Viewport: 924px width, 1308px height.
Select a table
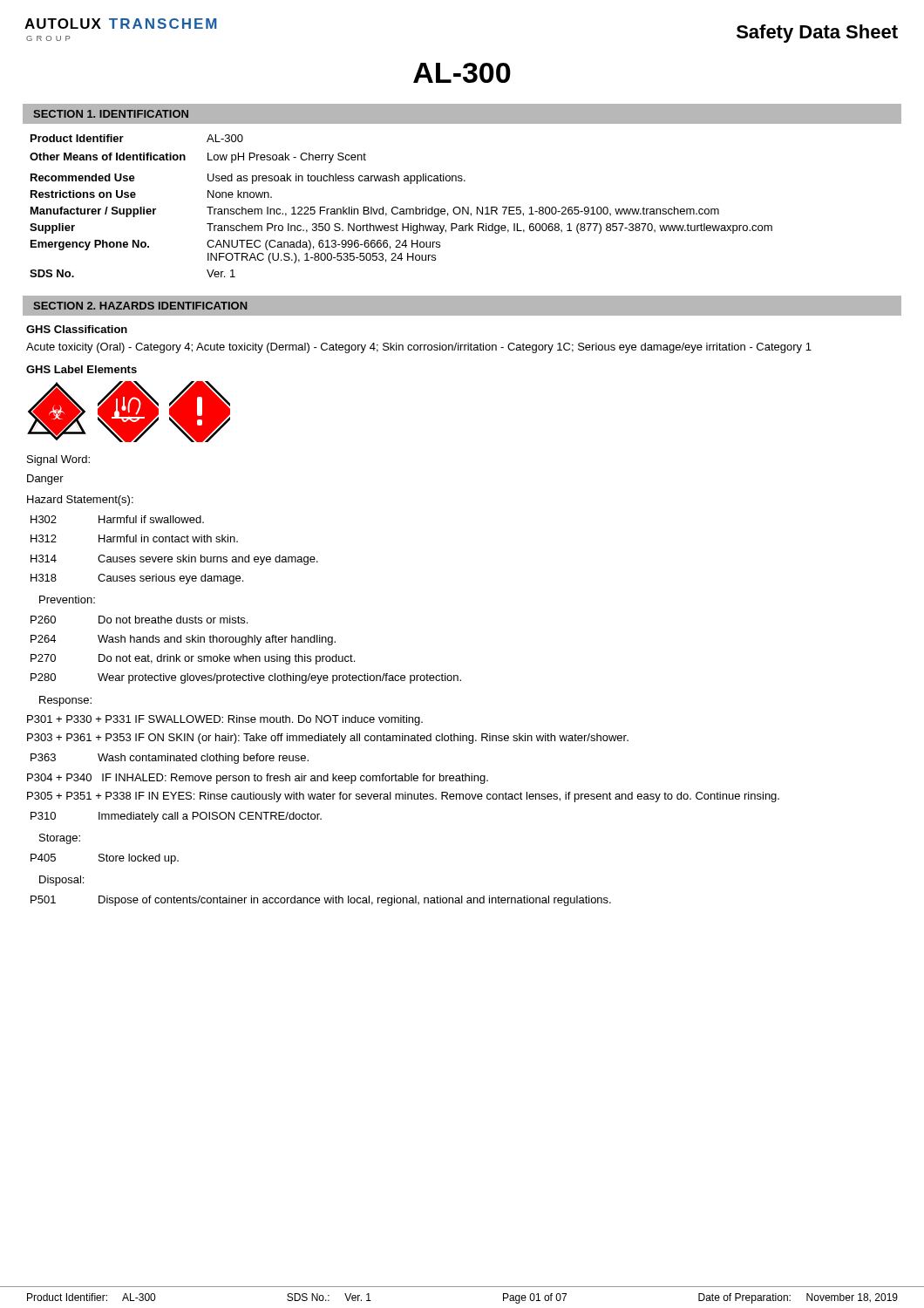coord(462,205)
